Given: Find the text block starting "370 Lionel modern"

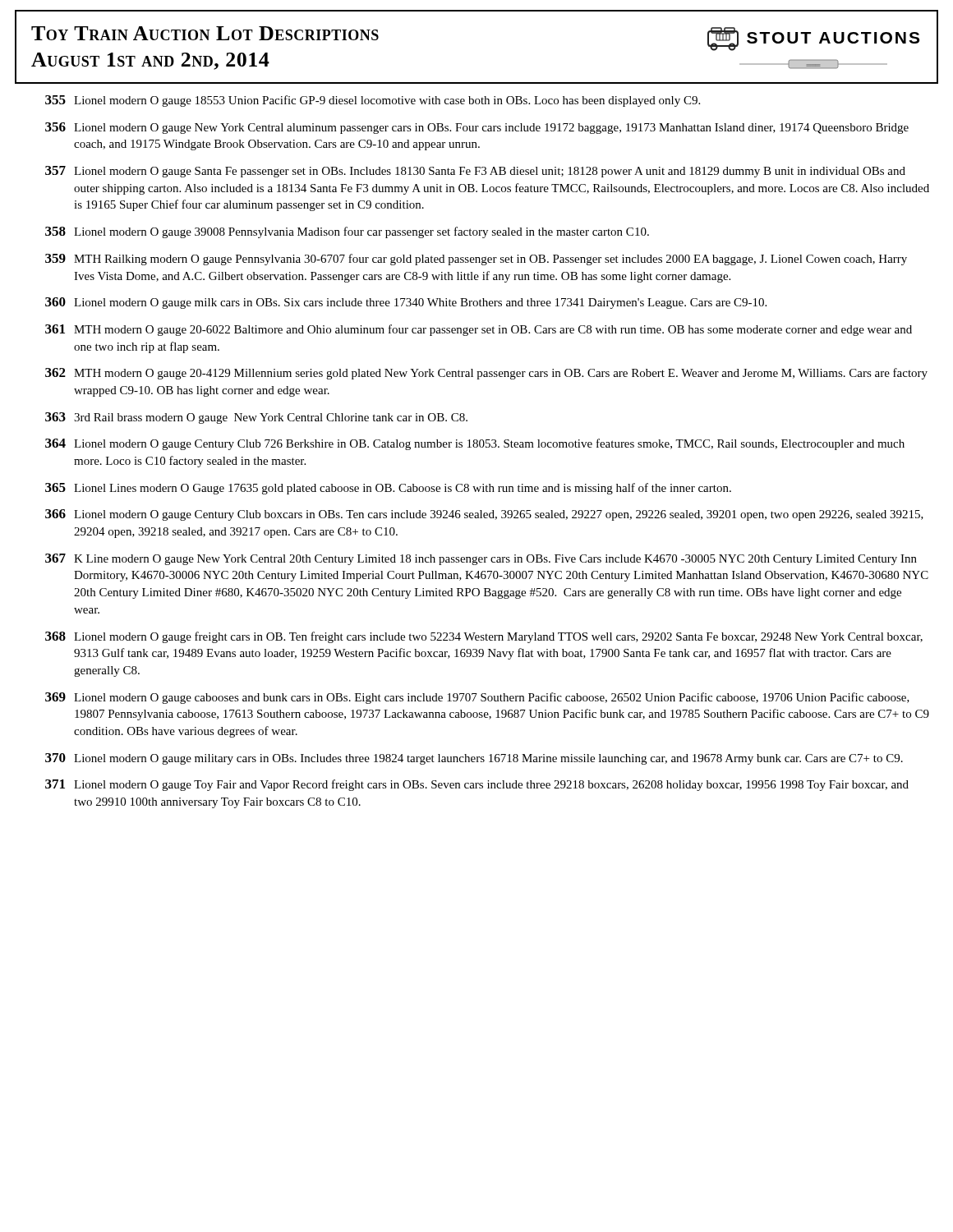Looking at the screenshot, I should point(476,758).
